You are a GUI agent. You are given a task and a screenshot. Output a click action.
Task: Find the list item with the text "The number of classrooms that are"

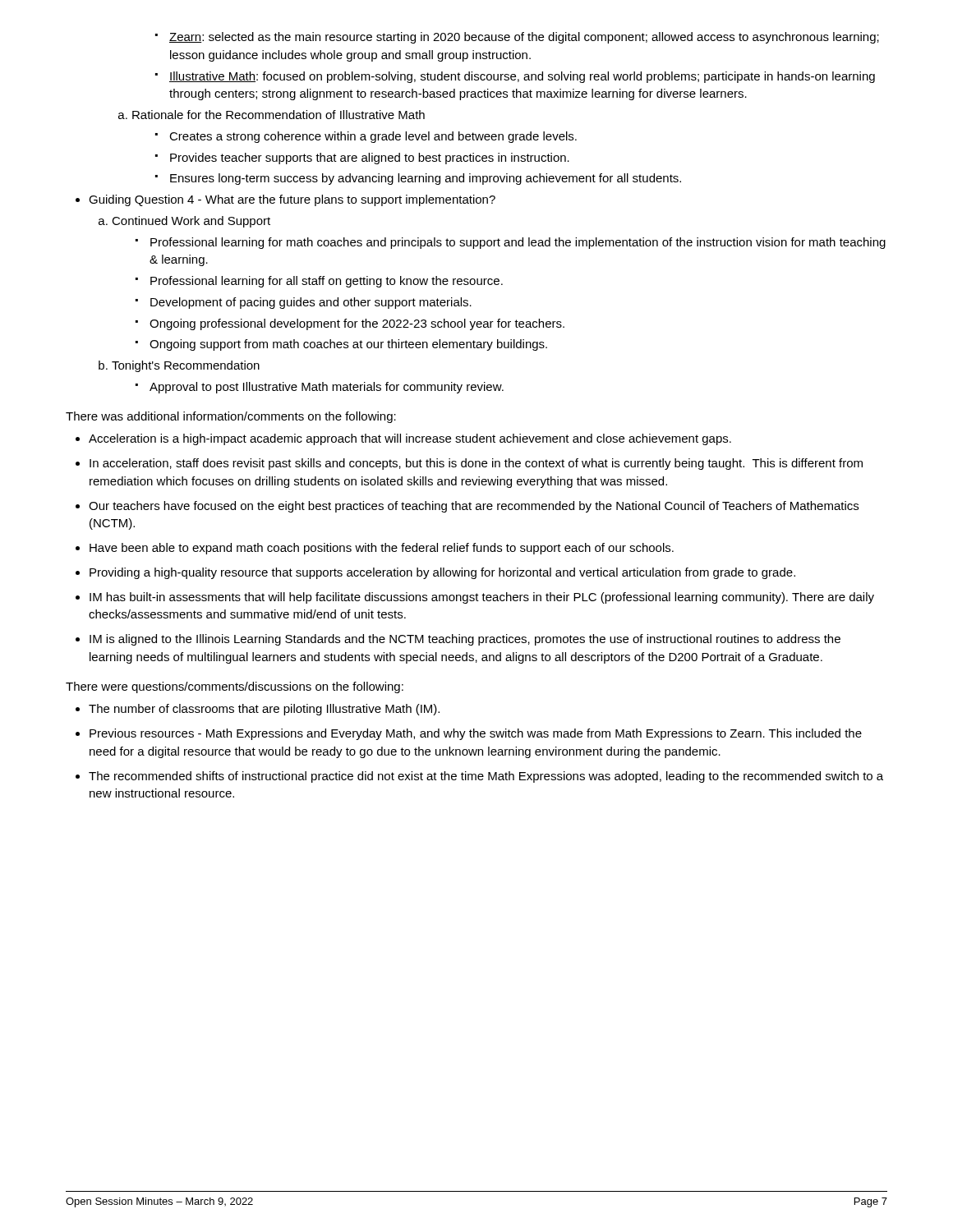tap(476, 751)
